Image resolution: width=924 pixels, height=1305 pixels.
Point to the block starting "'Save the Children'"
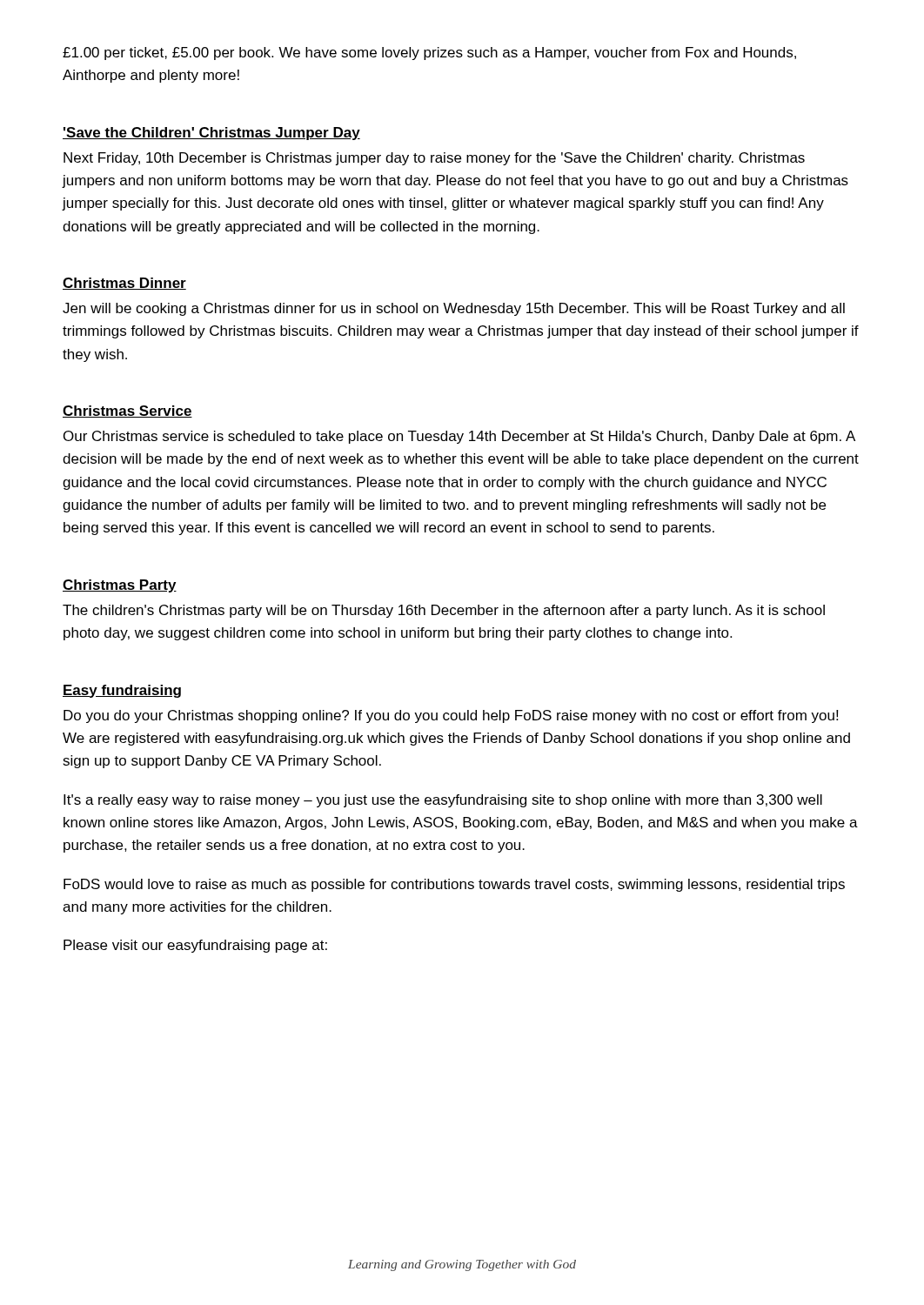[x=211, y=133]
